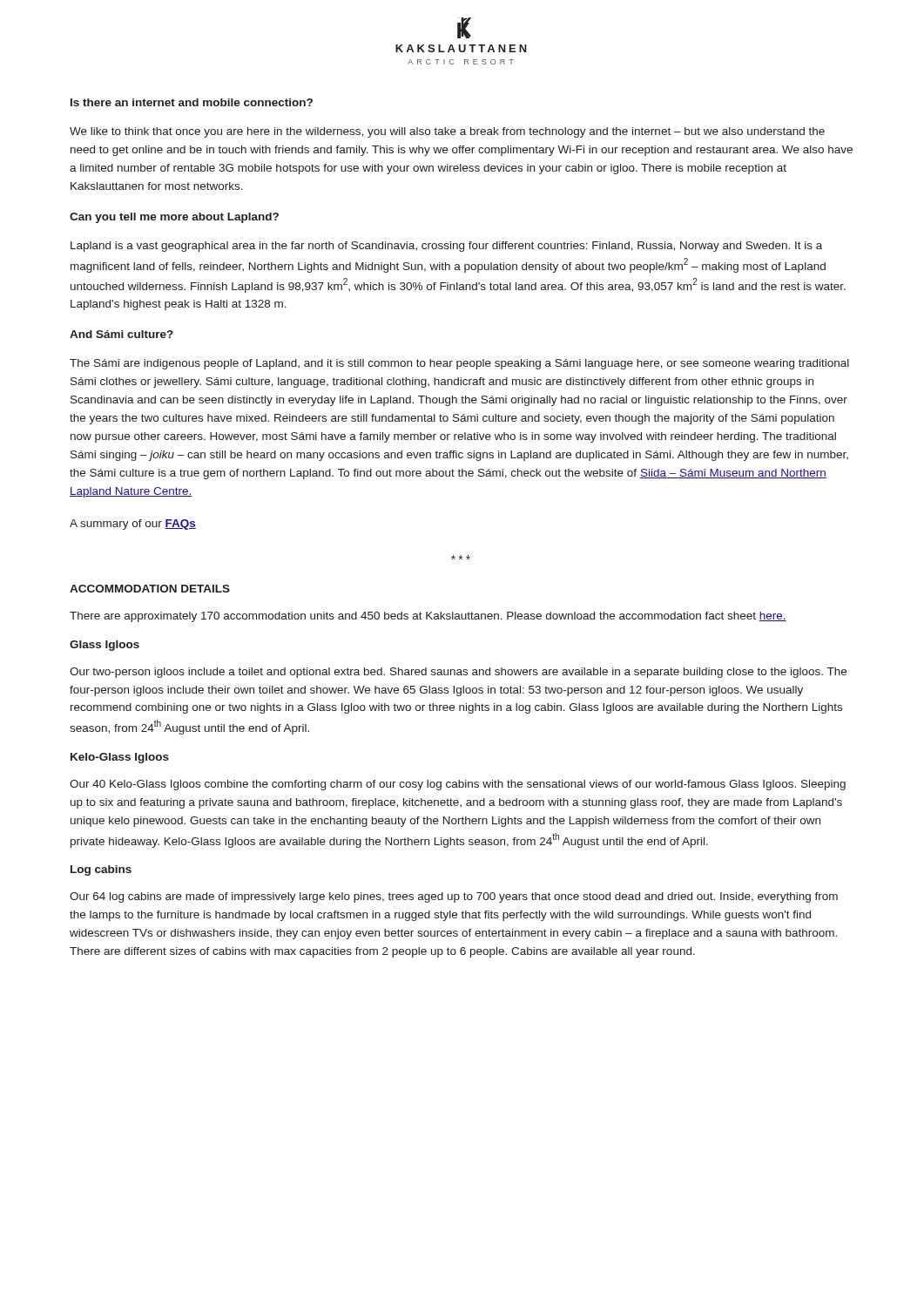Navigate to the element starting "Log cabins"
Image resolution: width=924 pixels, height=1307 pixels.
coord(101,870)
